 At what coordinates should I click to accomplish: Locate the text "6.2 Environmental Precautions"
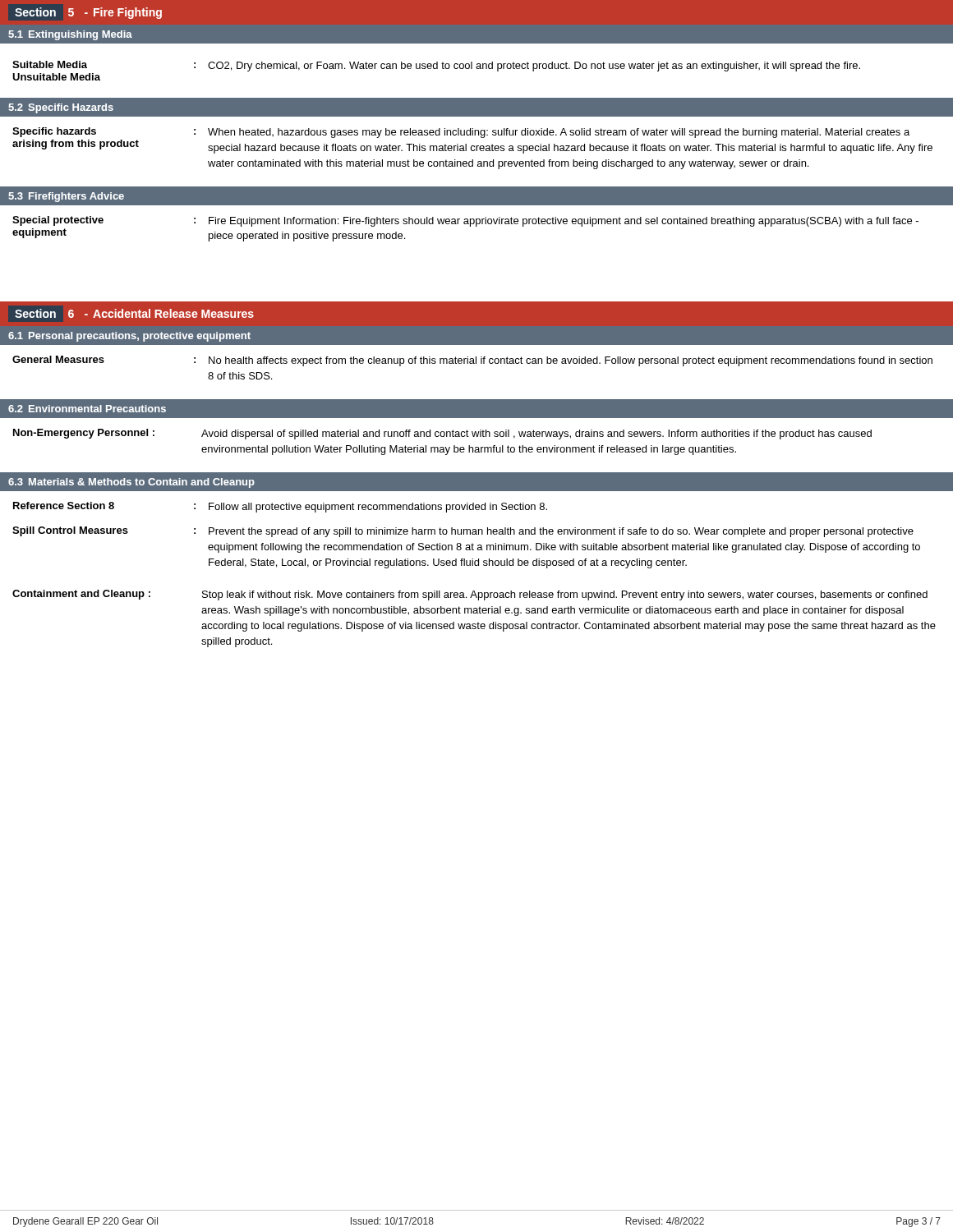tap(87, 409)
